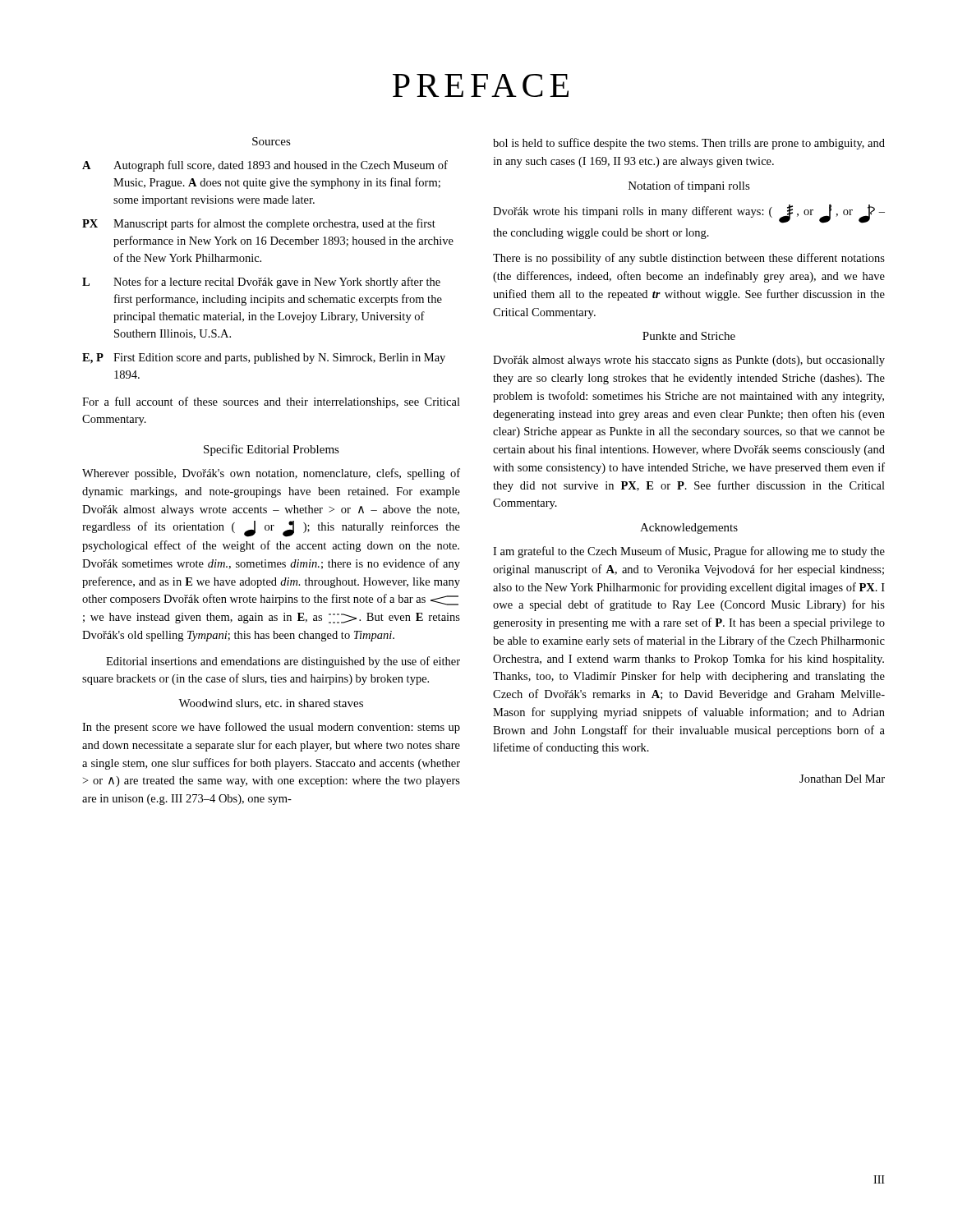
Task: Find the block on this page that starts "Editorial insertions and"
Action: (x=271, y=670)
